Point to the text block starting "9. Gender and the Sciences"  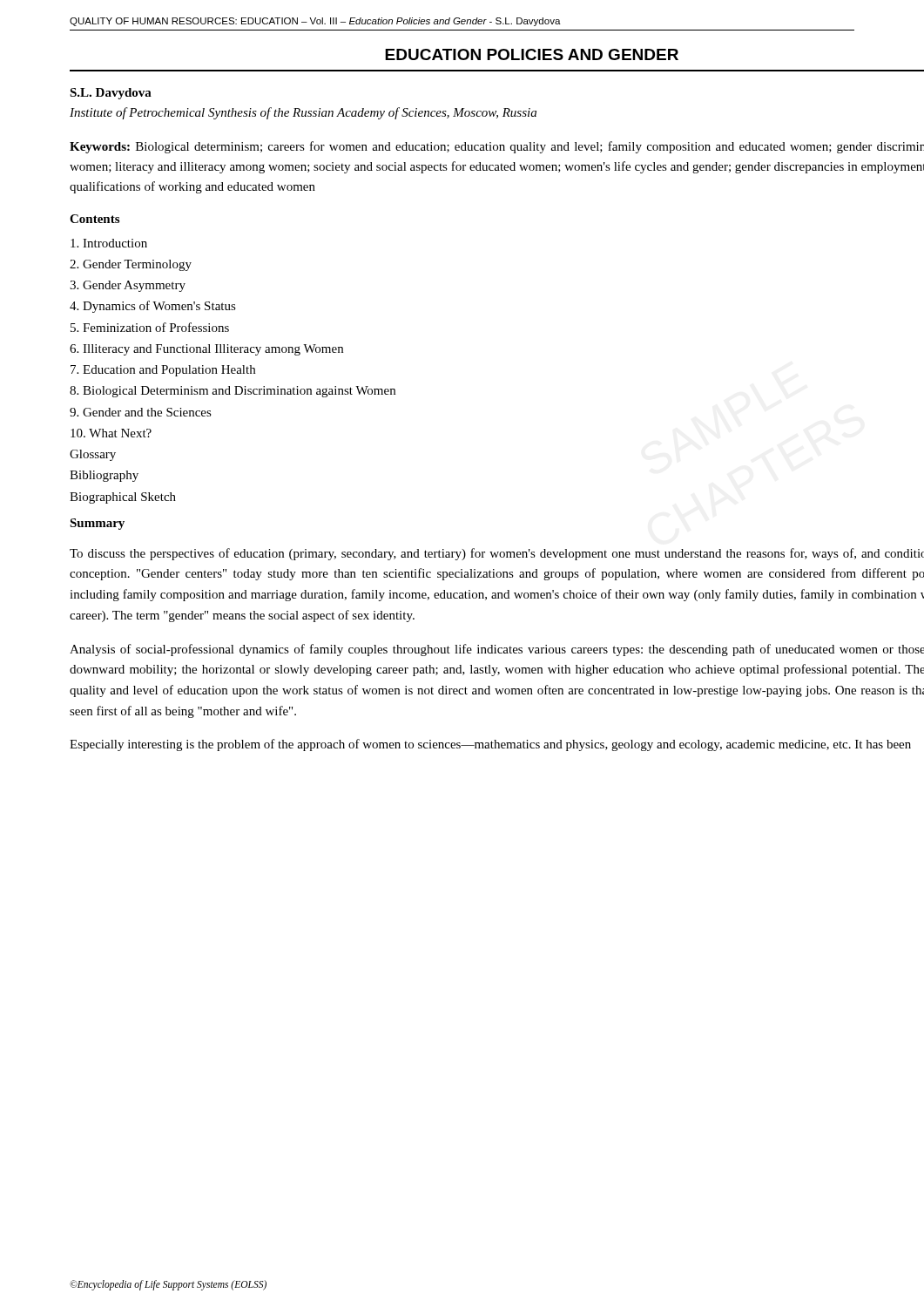click(141, 412)
